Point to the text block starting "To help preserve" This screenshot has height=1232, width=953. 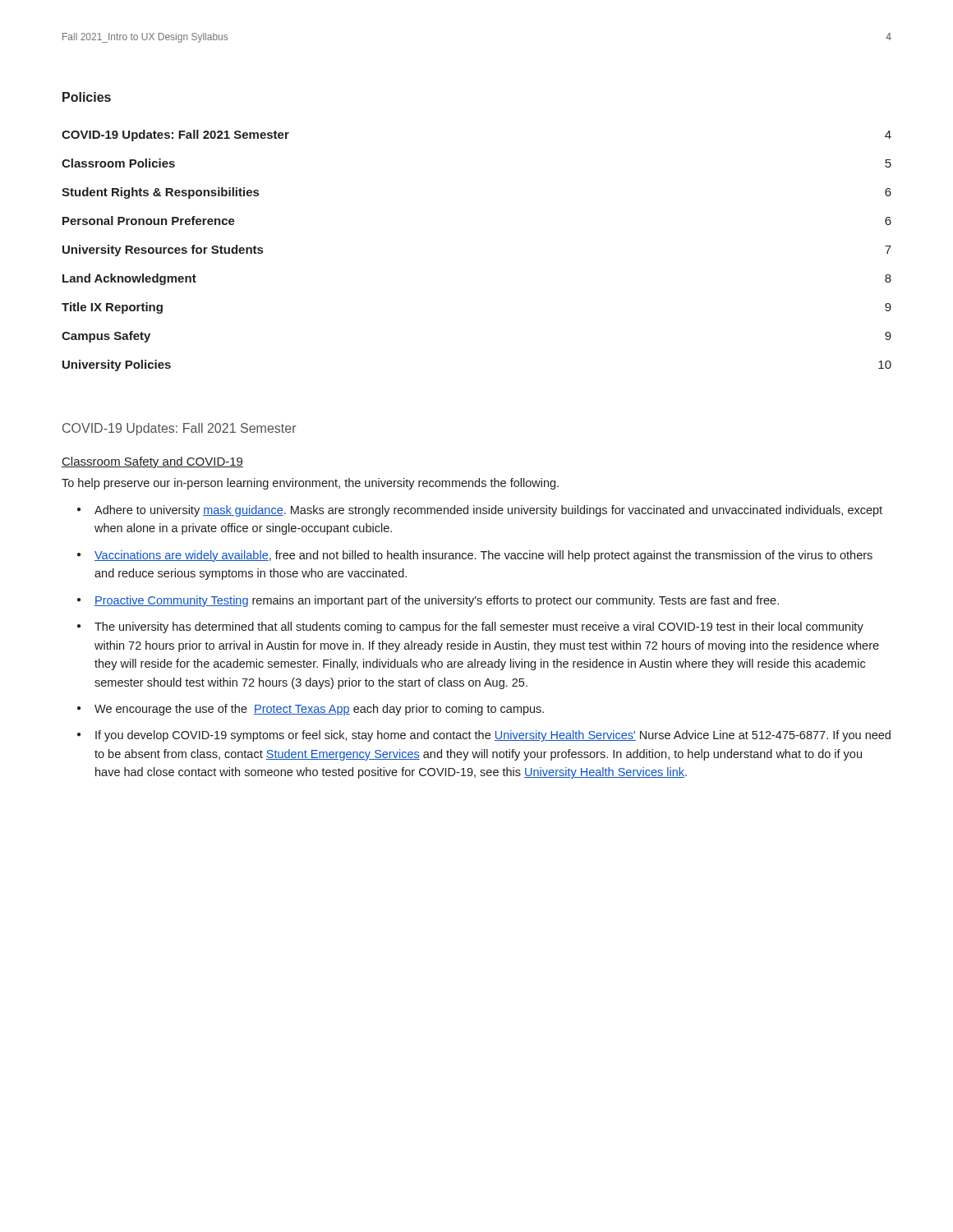311,483
